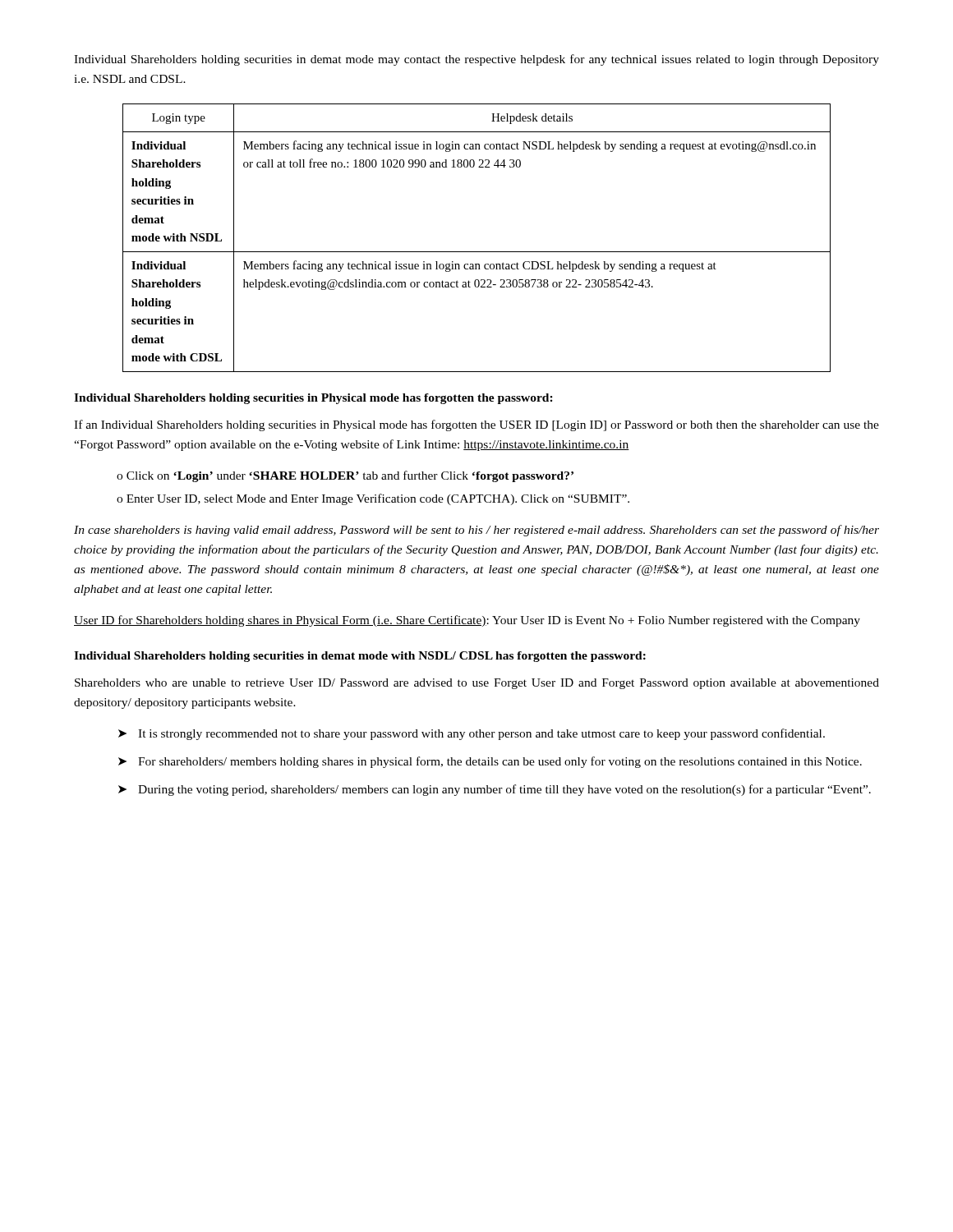Image resolution: width=953 pixels, height=1232 pixels.
Task: Click the passage that begins "➤ It is strongly"
Action: tap(471, 733)
